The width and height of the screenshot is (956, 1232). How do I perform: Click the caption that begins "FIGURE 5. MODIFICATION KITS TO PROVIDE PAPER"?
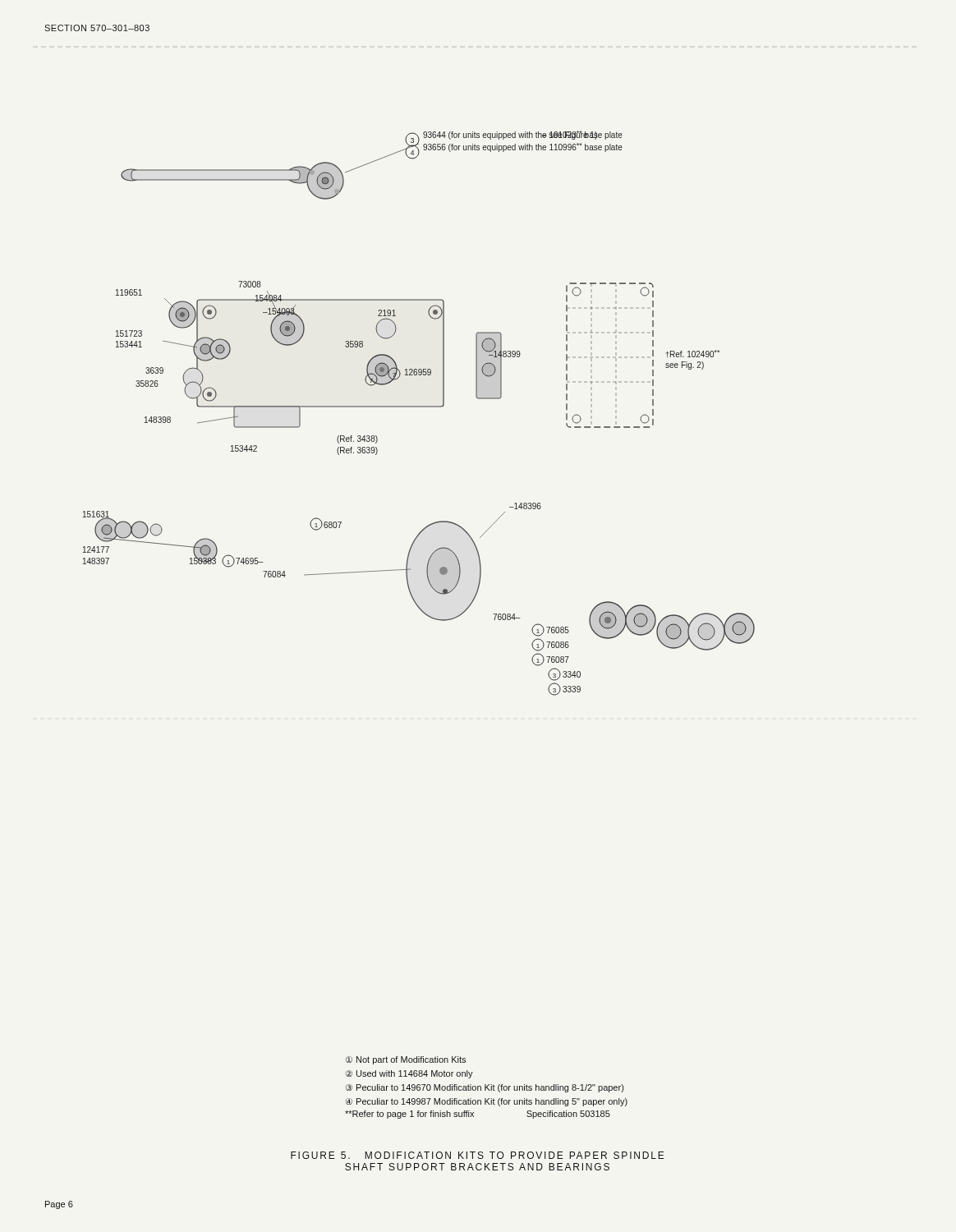tap(478, 1161)
